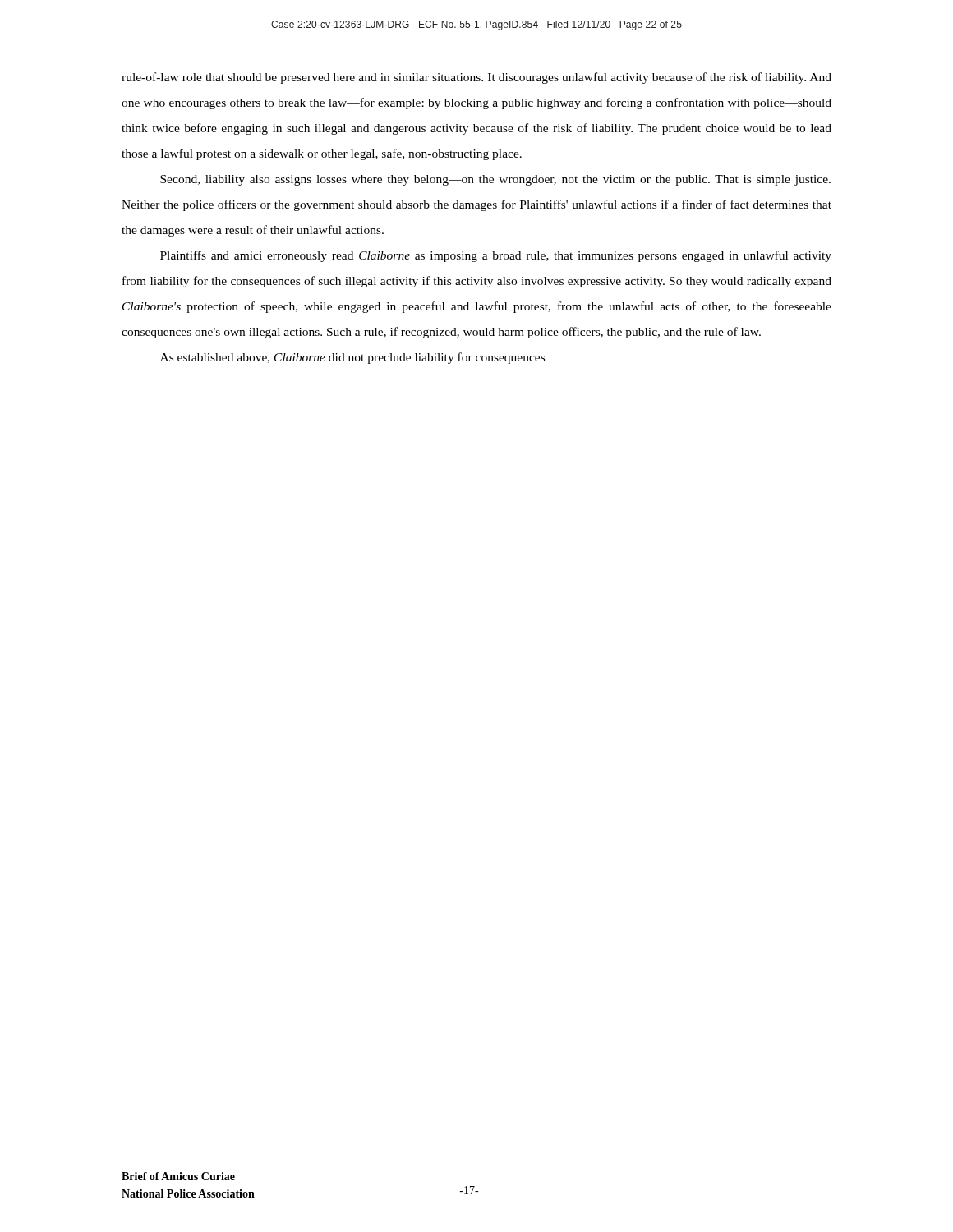Find the text block containing "As established above, Claiborne"
Viewport: 953px width, 1232px height.
coord(353,357)
